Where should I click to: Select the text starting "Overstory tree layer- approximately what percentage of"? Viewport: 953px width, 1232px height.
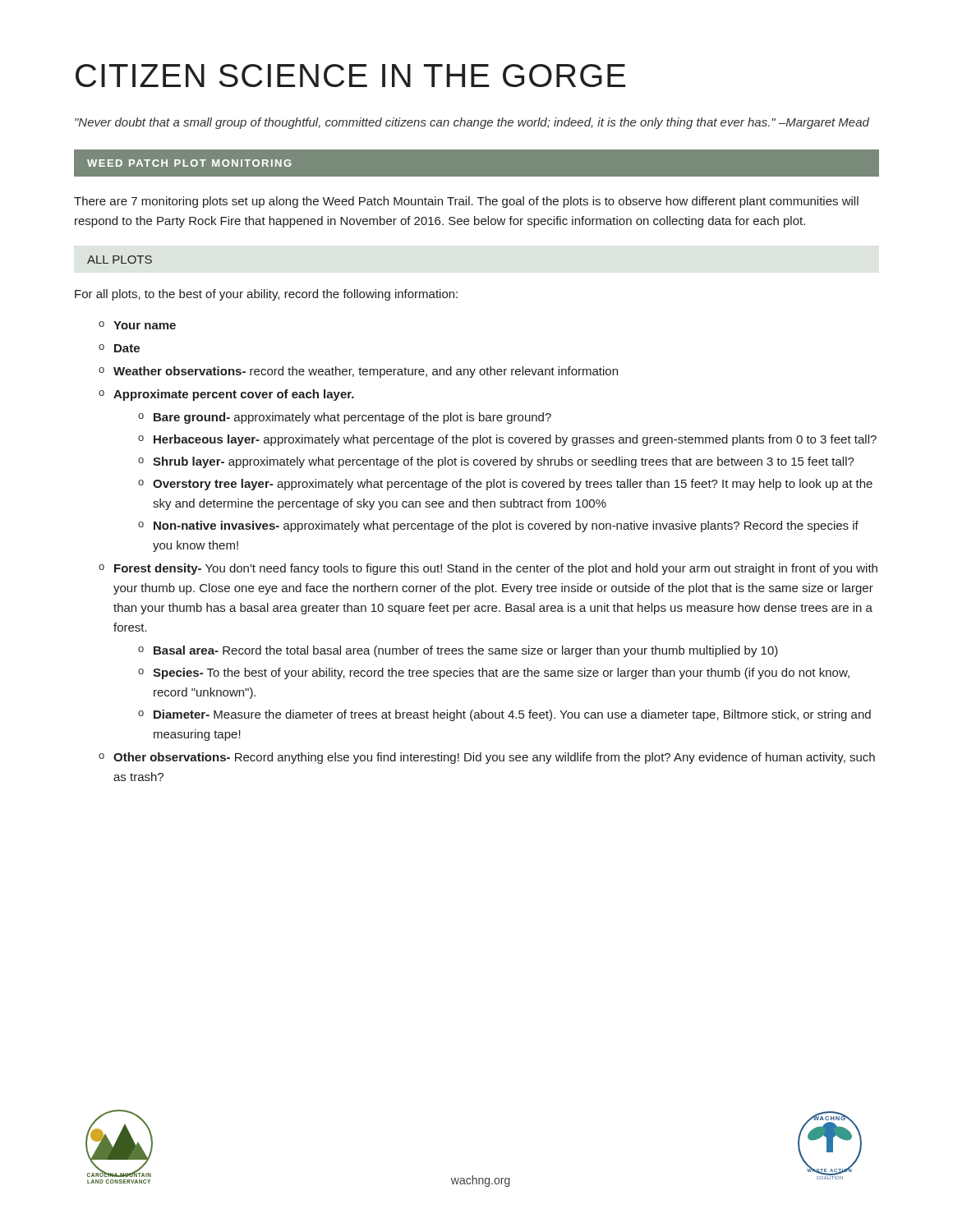click(513, 493)
